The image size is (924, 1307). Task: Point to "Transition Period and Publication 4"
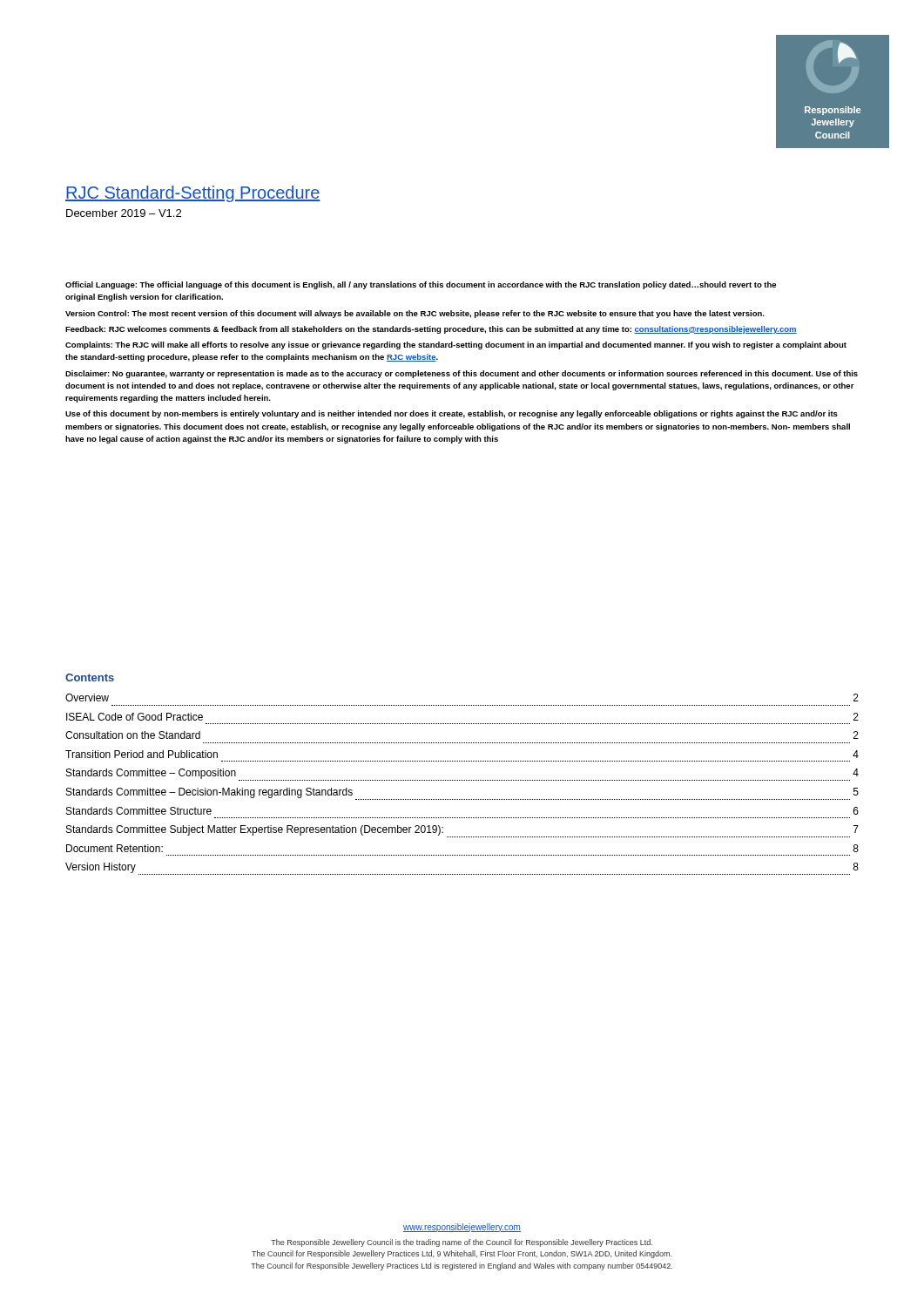pyautogui.click(x=462, y=755)
